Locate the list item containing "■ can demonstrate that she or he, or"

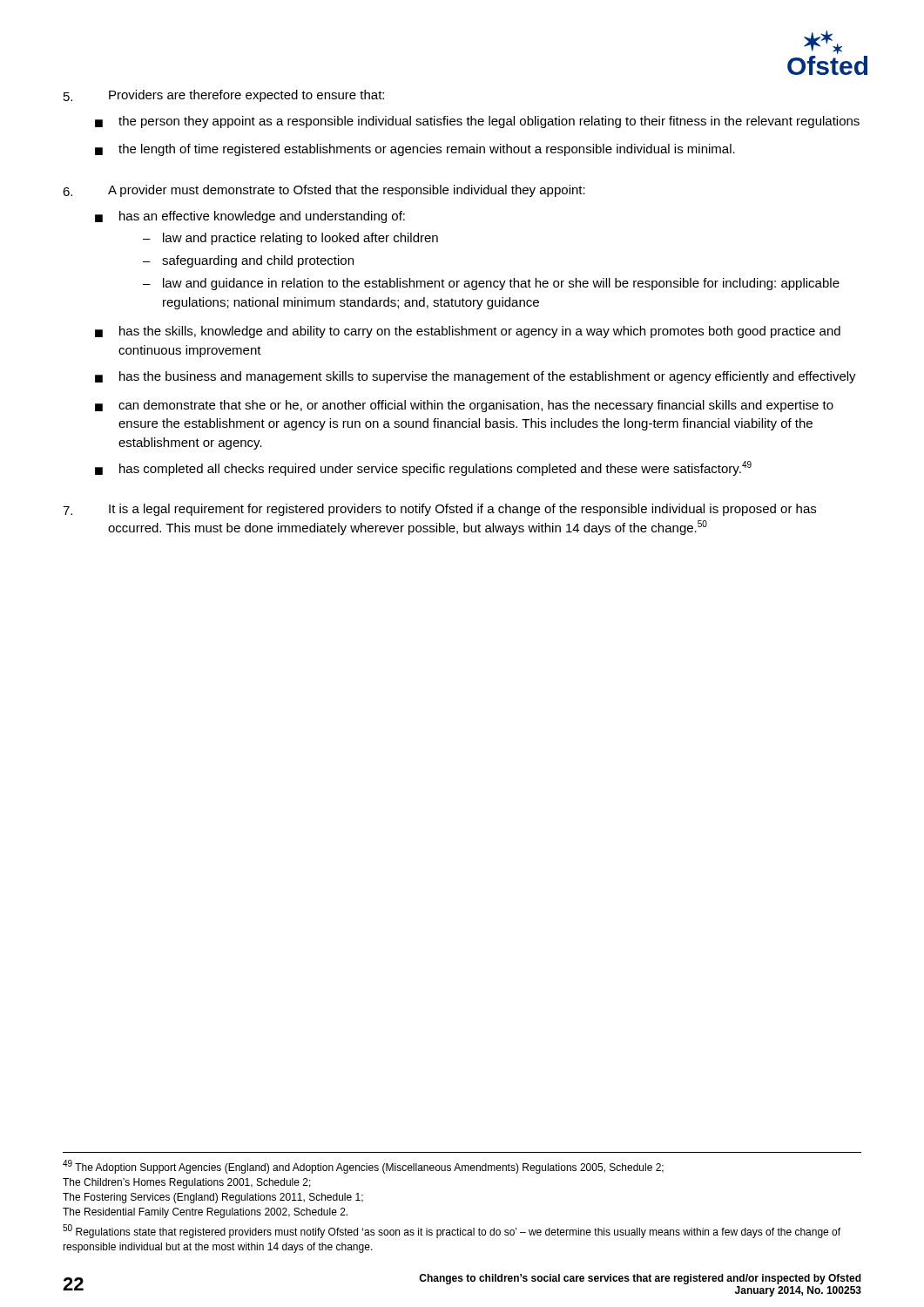pos(478,424)
